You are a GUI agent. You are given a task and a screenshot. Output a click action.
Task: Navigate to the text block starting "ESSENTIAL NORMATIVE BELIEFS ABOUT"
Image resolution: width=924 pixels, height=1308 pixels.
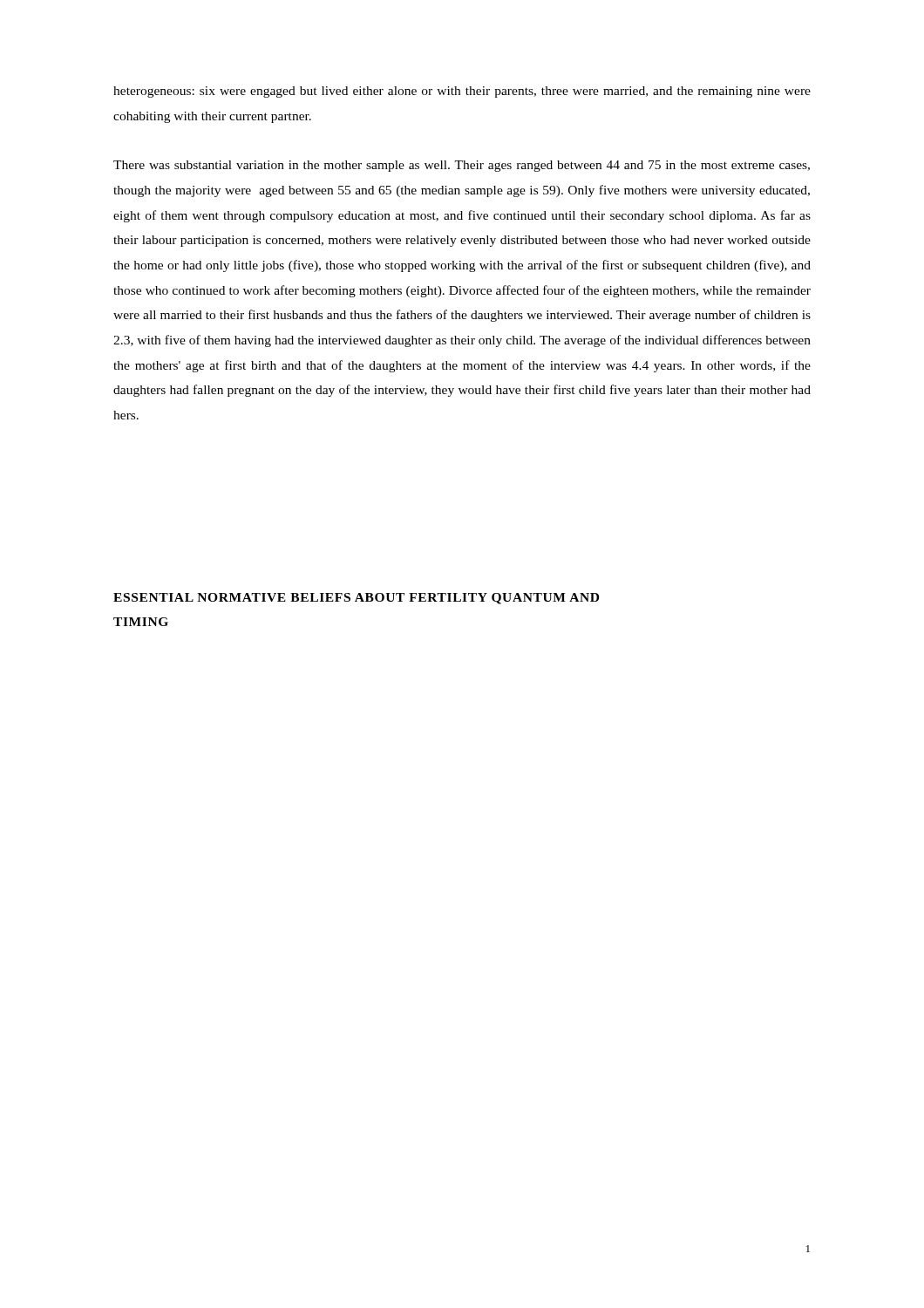357,609
